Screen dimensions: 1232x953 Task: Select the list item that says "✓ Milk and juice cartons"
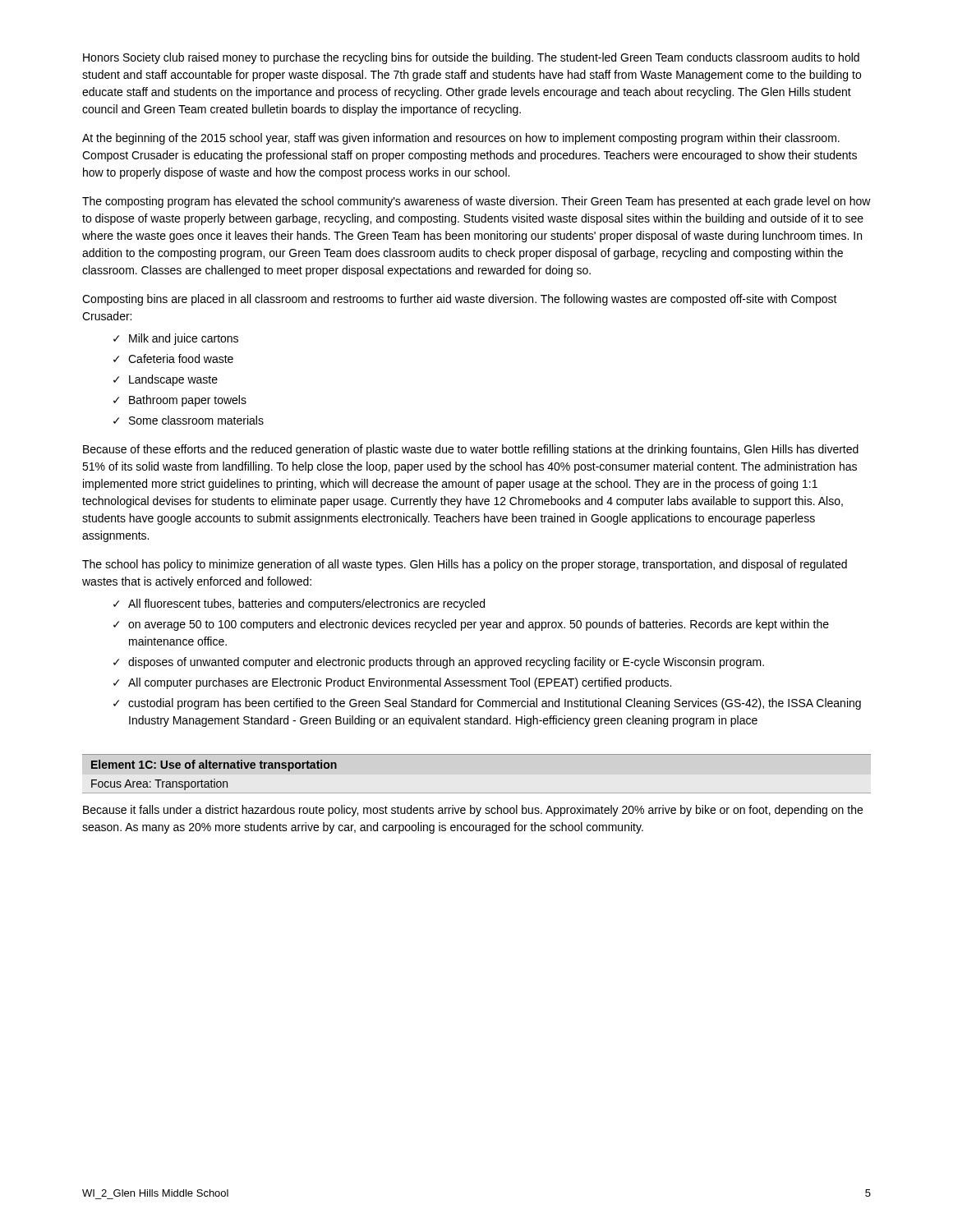[x=175, y=339]
